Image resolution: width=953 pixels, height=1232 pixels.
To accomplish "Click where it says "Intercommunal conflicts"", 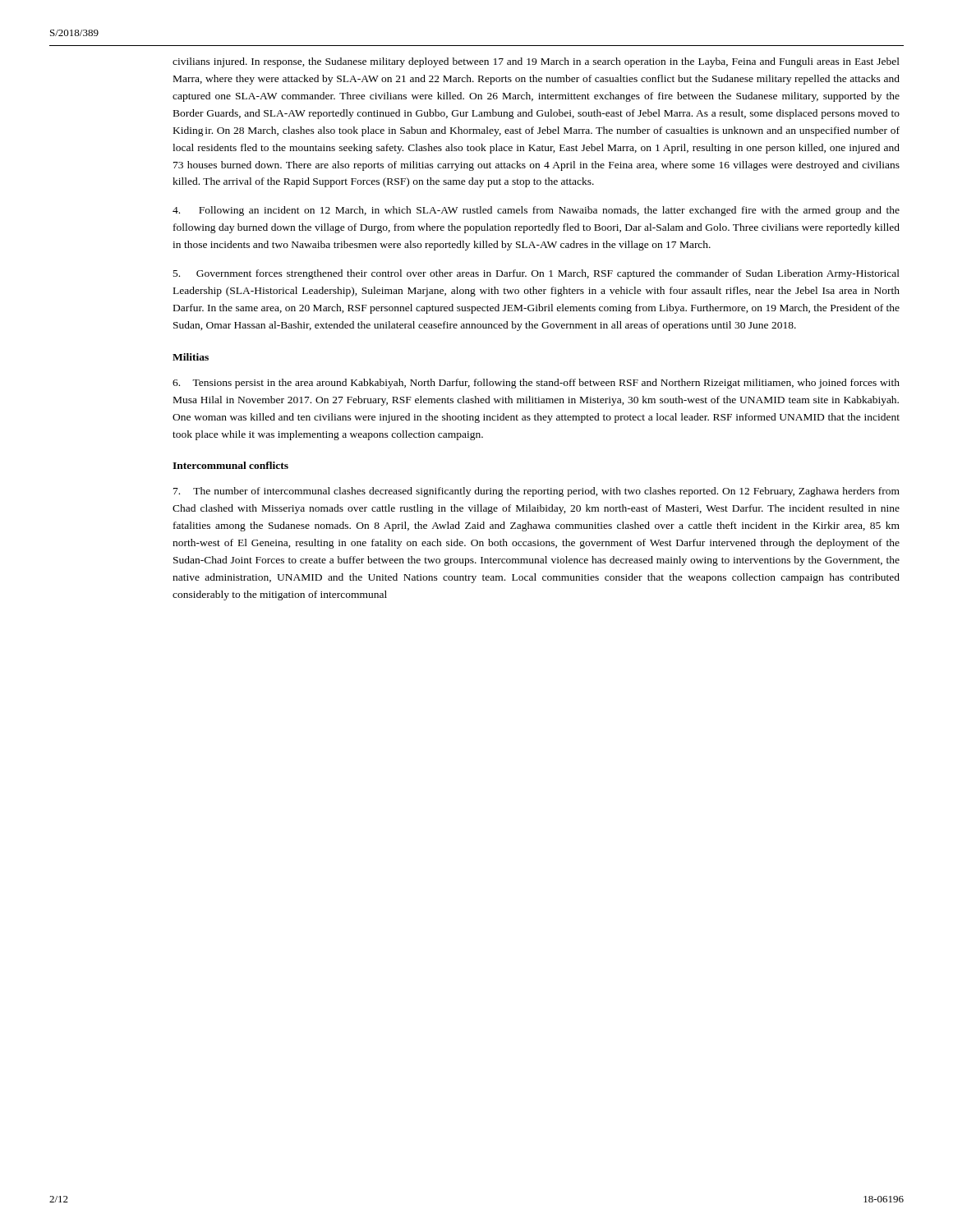I will [230, 466].
